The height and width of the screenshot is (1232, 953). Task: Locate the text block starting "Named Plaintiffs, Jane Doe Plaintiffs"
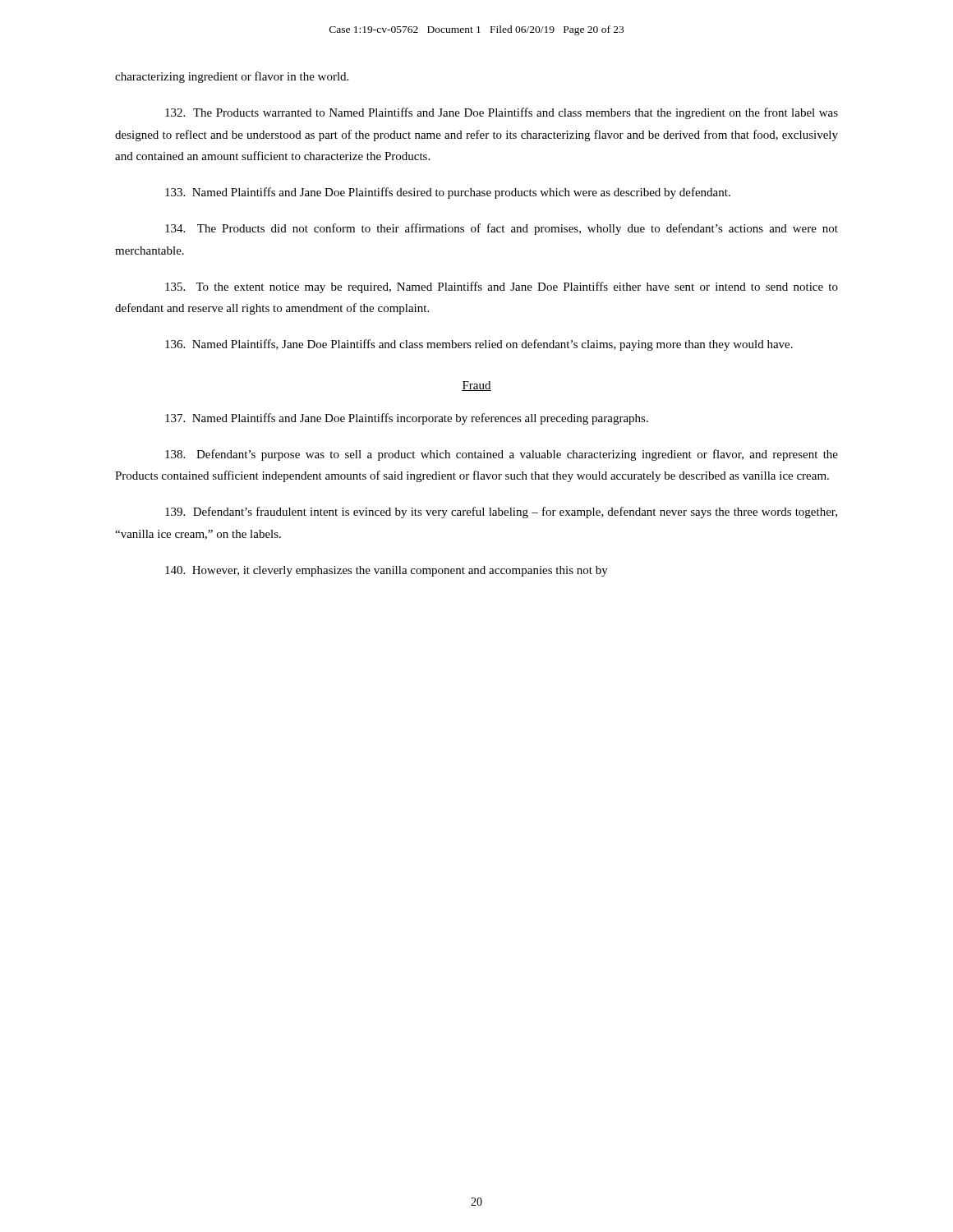(479, 344)
